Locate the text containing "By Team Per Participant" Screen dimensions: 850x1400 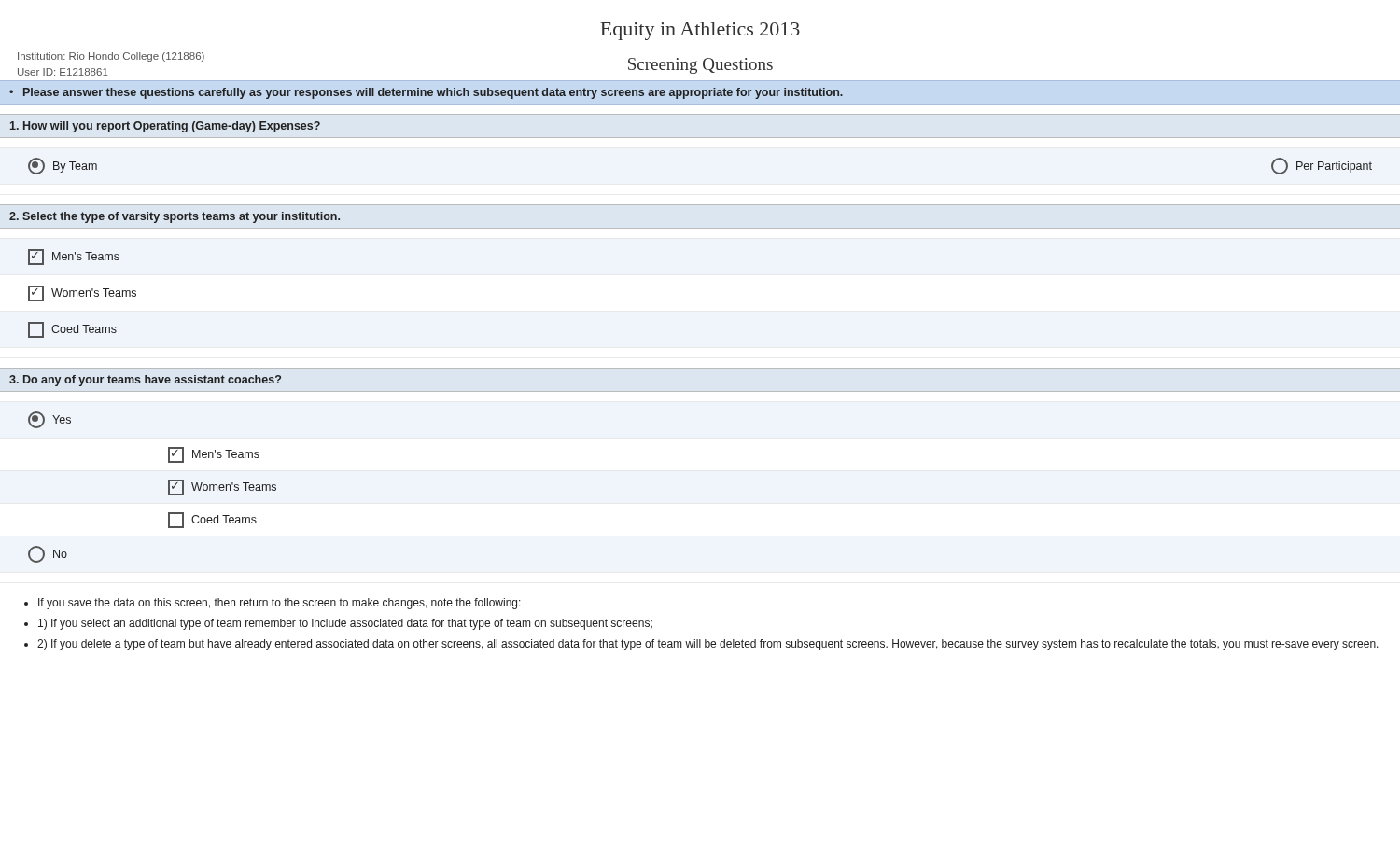pos(59,167)
